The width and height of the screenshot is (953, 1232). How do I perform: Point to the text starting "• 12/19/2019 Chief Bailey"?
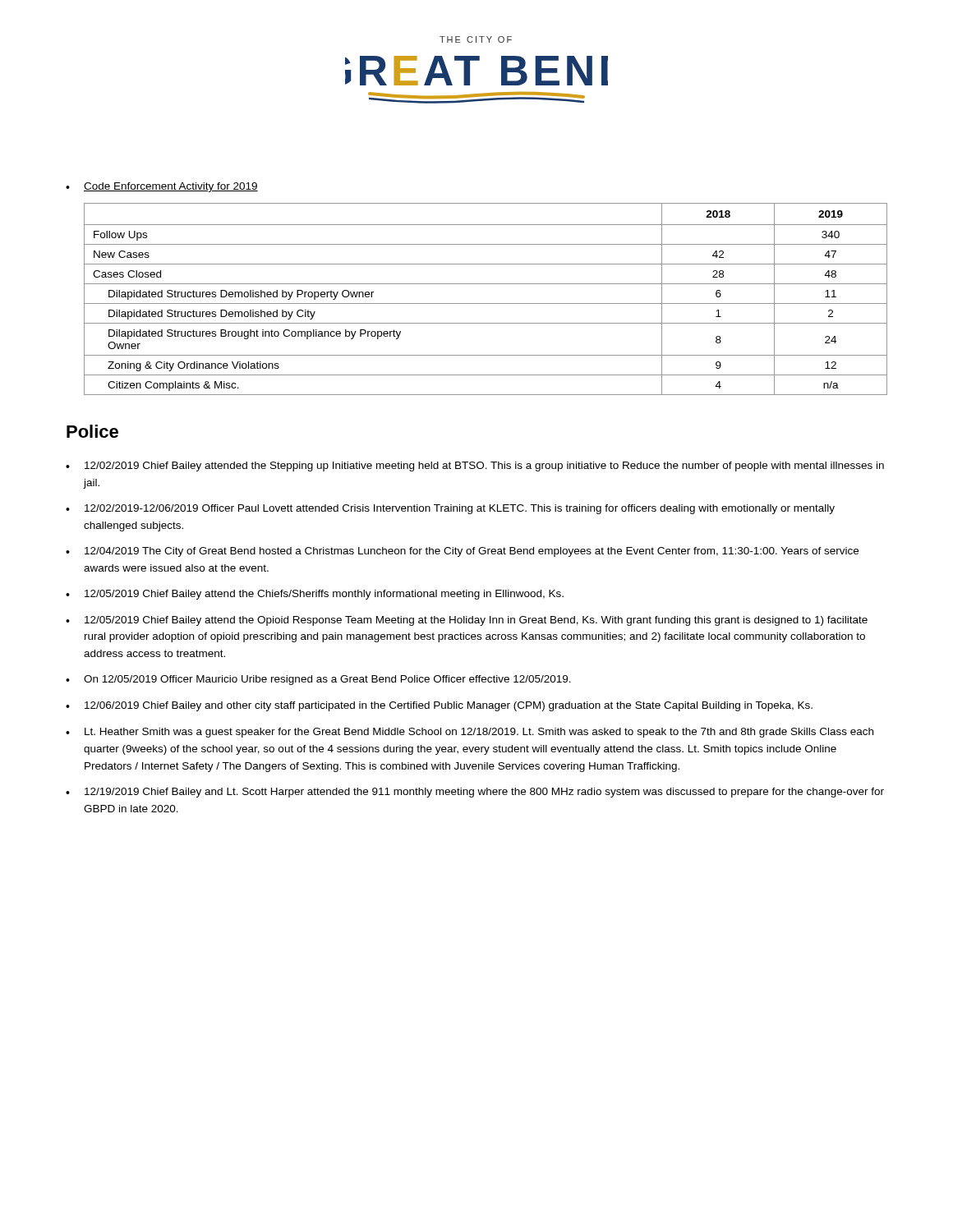(476, 801)
